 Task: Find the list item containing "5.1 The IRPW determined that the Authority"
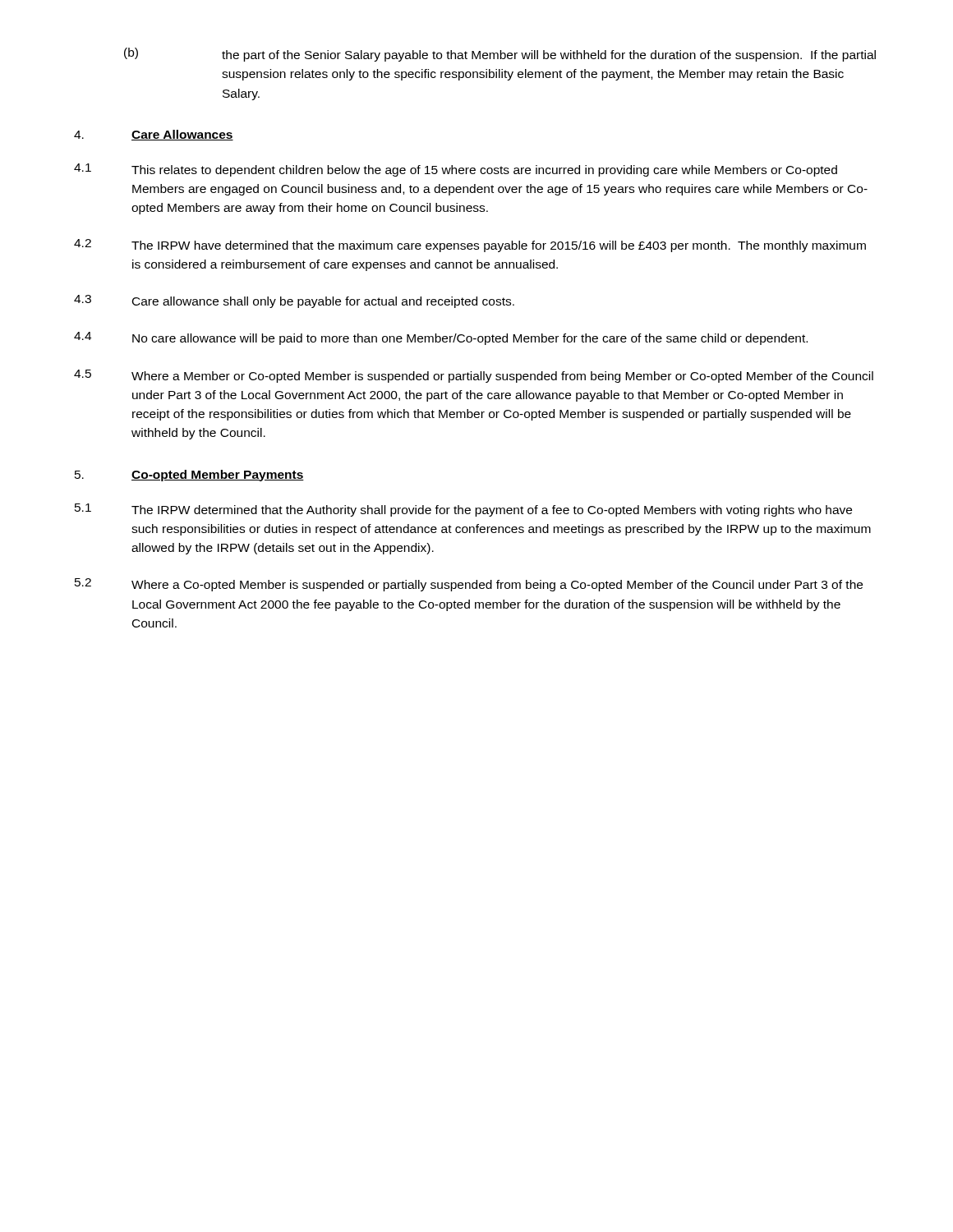tap(476, 528)
